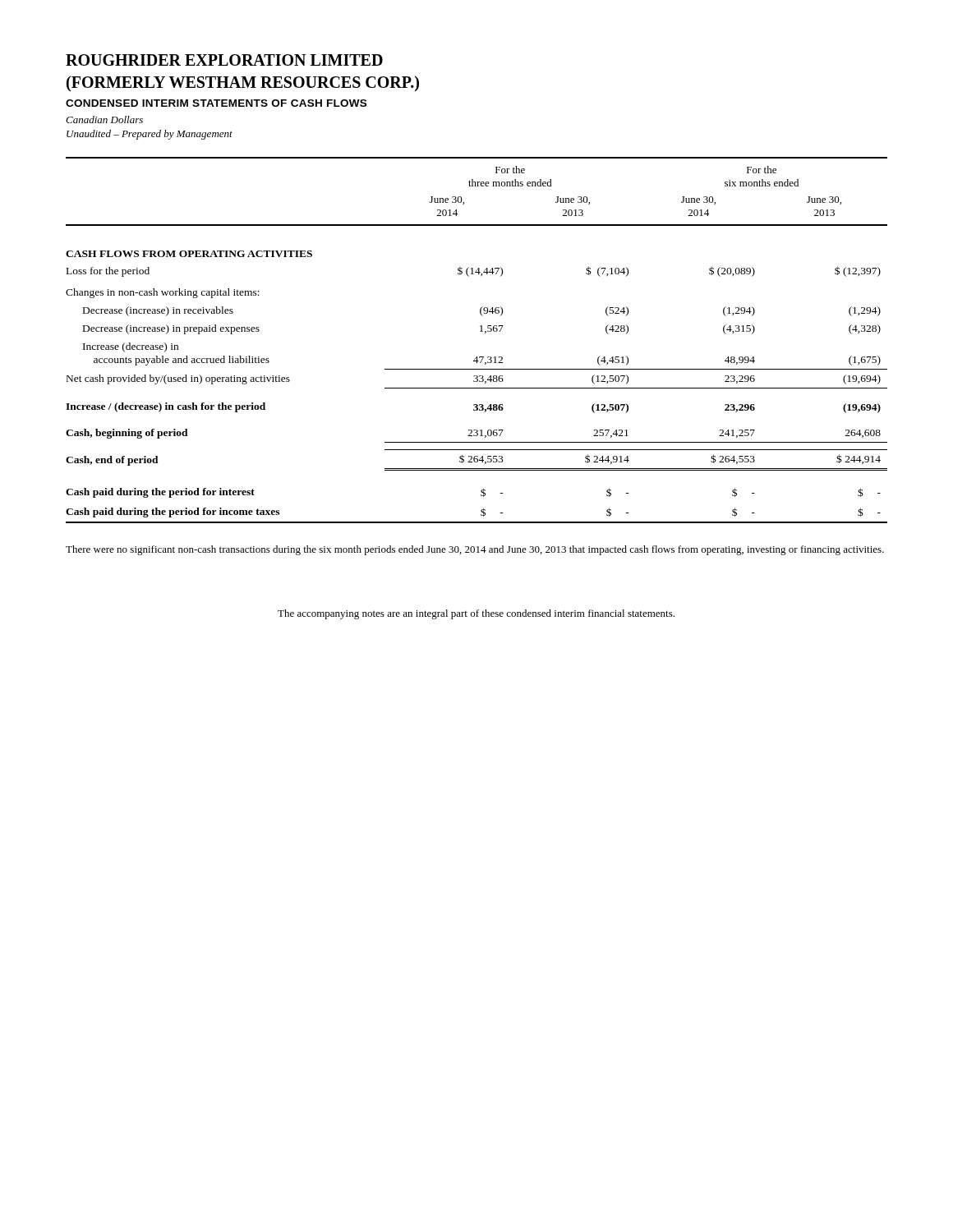Locate the text block that says "There were no"
Screen dimensions: 1232x953
475,549
